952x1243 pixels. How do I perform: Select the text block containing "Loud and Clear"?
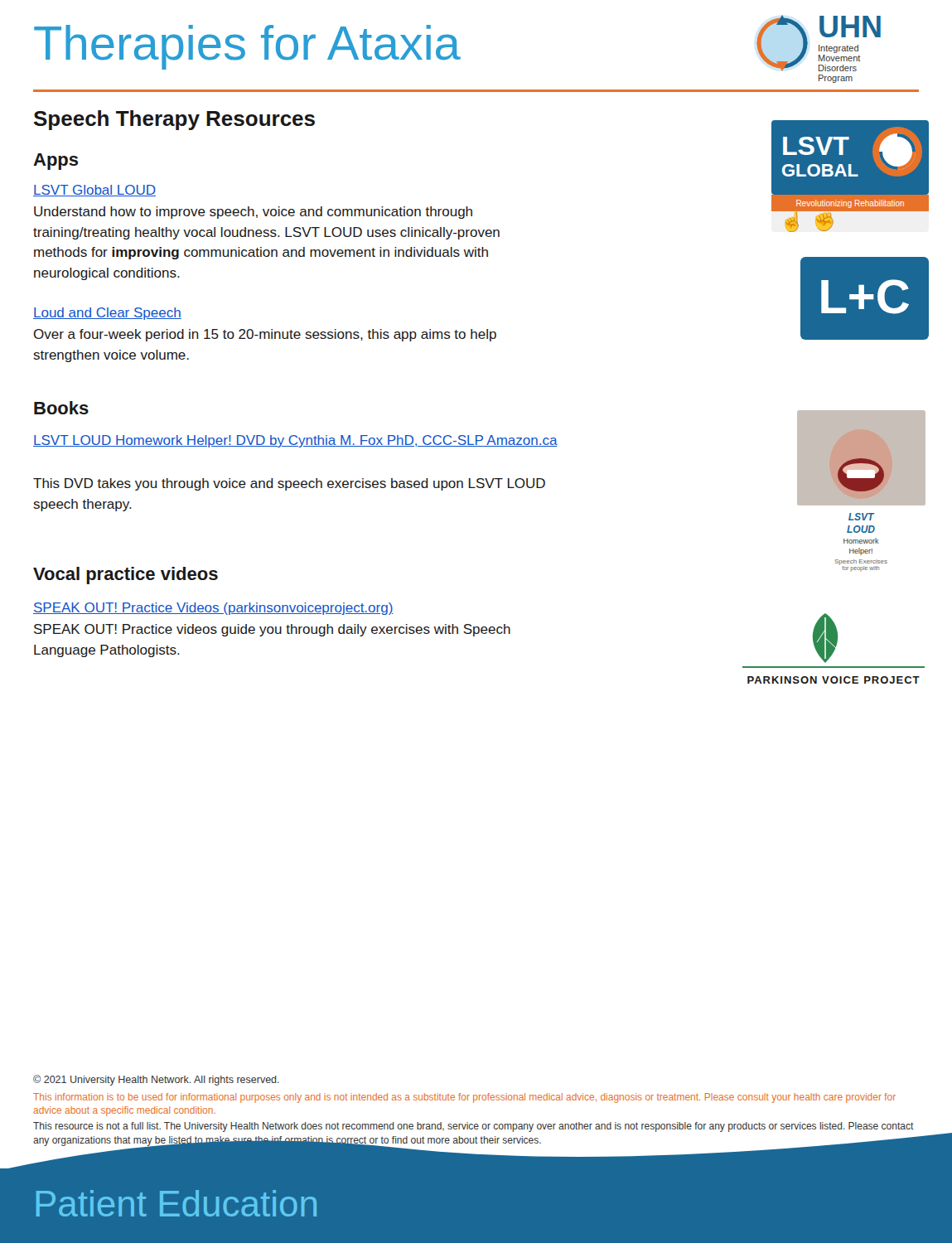click(107, 313)
